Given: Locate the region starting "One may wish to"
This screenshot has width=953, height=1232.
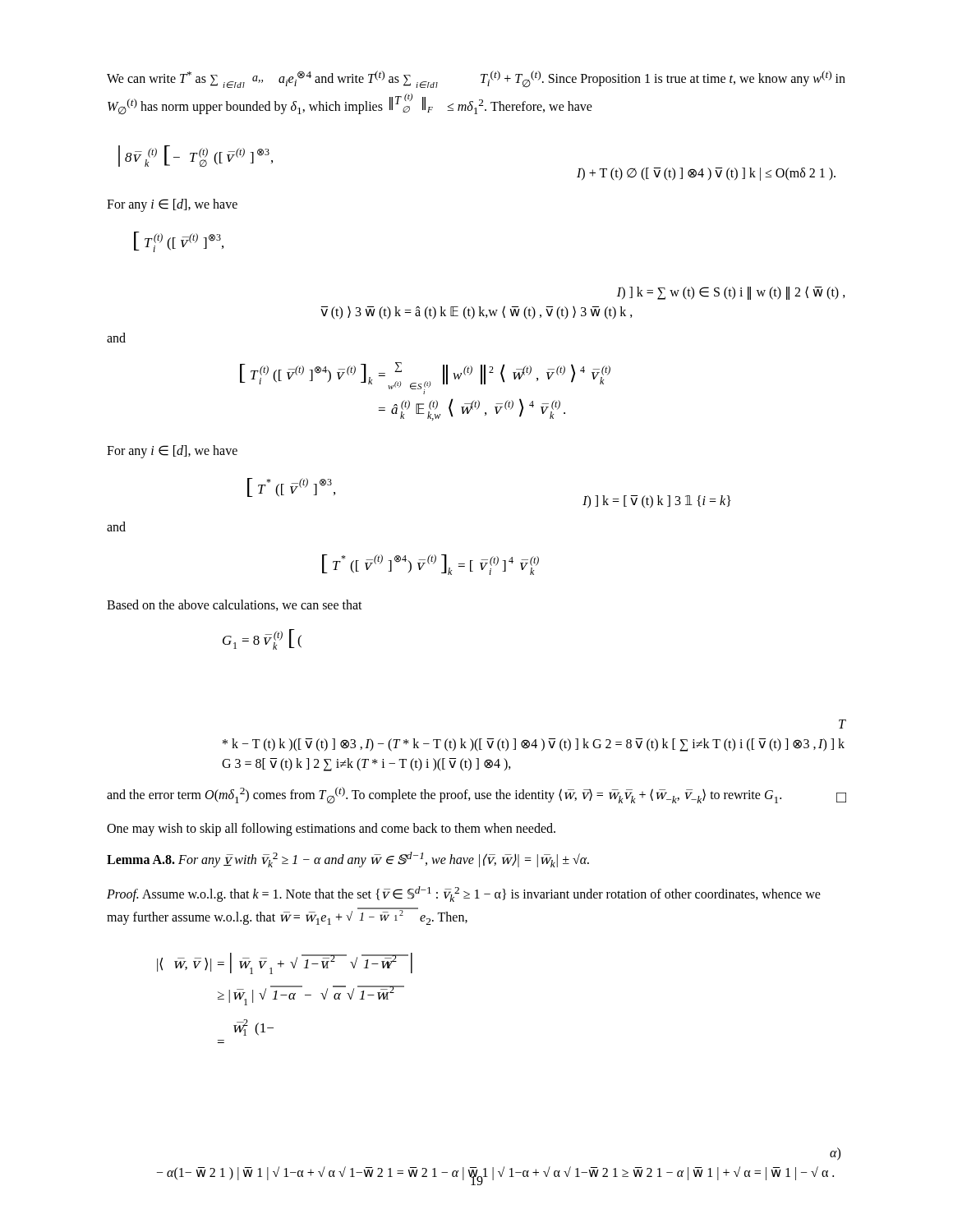Looking at the screenshot, I should tap(332, 828).
